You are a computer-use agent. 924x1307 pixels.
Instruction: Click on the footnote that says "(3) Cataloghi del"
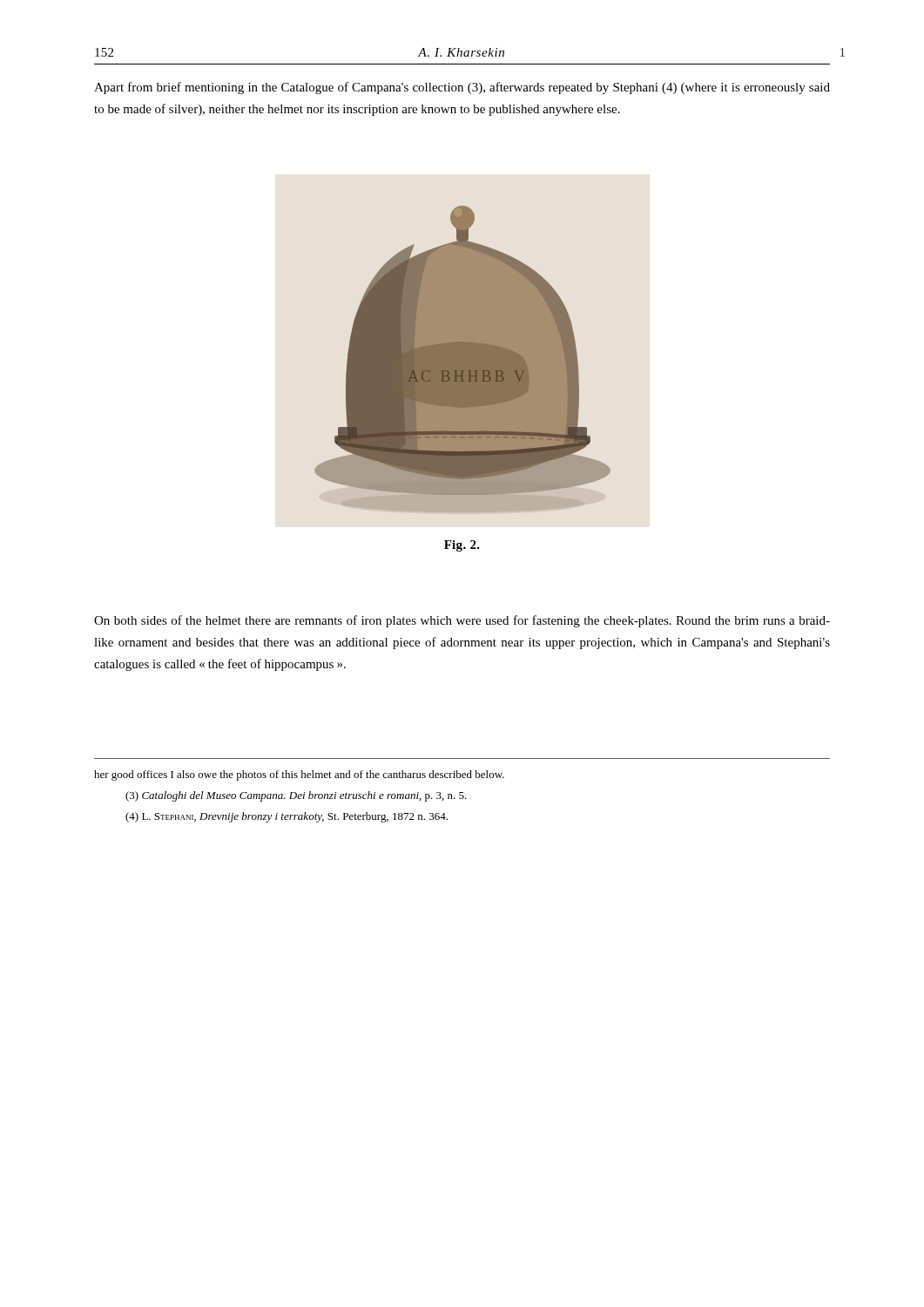(x=462, y=796)
